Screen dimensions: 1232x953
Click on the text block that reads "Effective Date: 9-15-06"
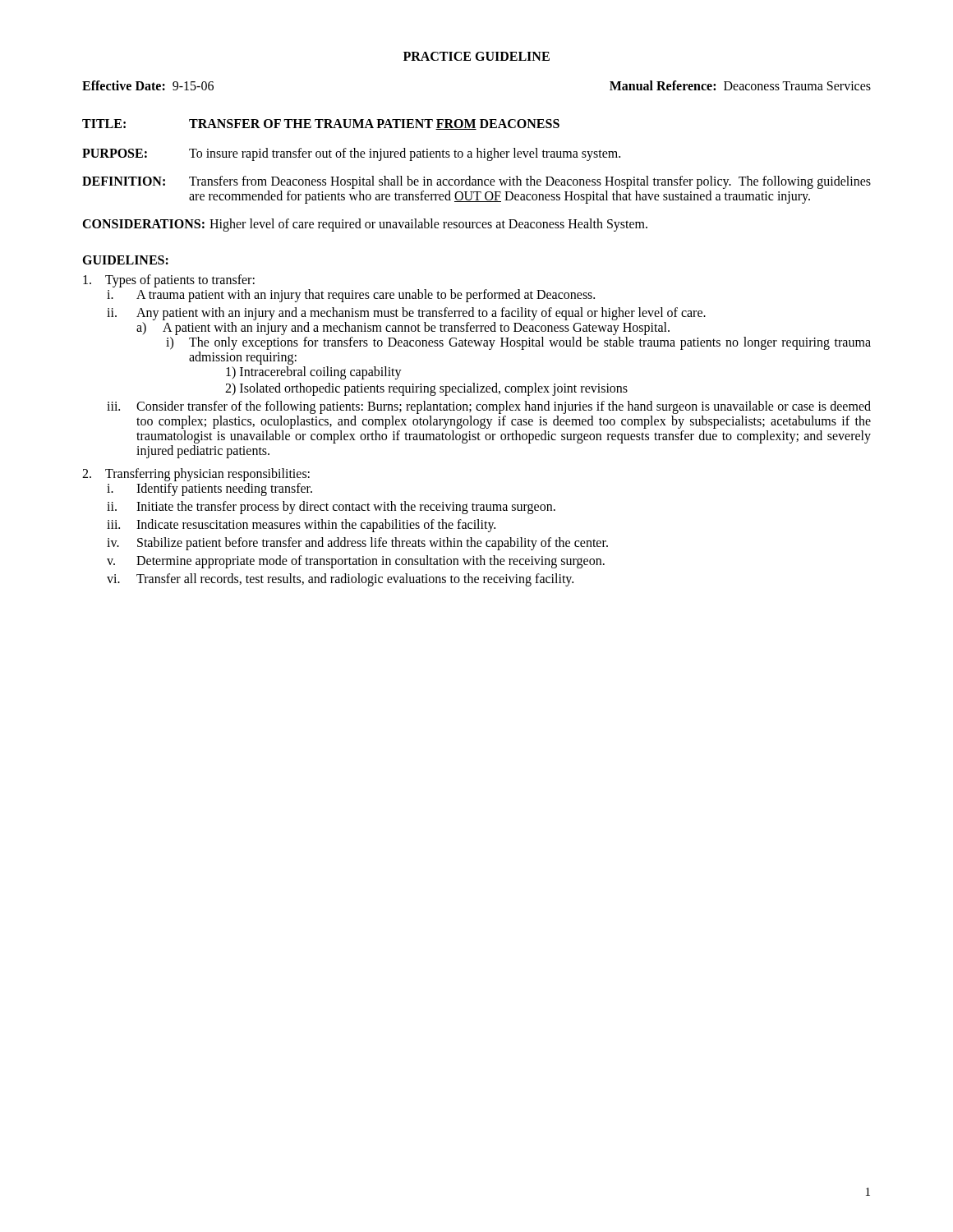pos(146,85)
